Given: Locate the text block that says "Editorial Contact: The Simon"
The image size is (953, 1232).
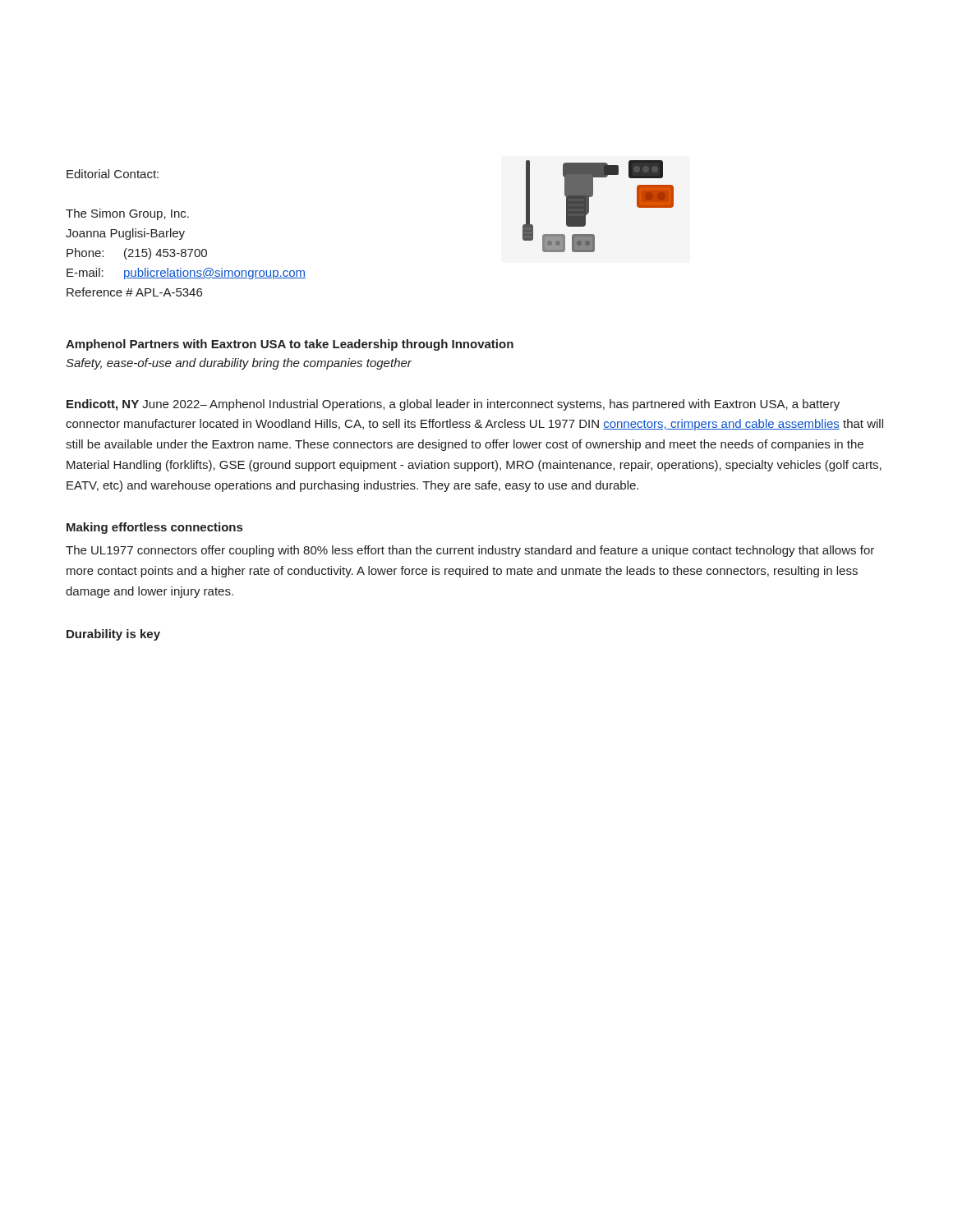Looking at the screenshot, I should click(x=113, y=174).
